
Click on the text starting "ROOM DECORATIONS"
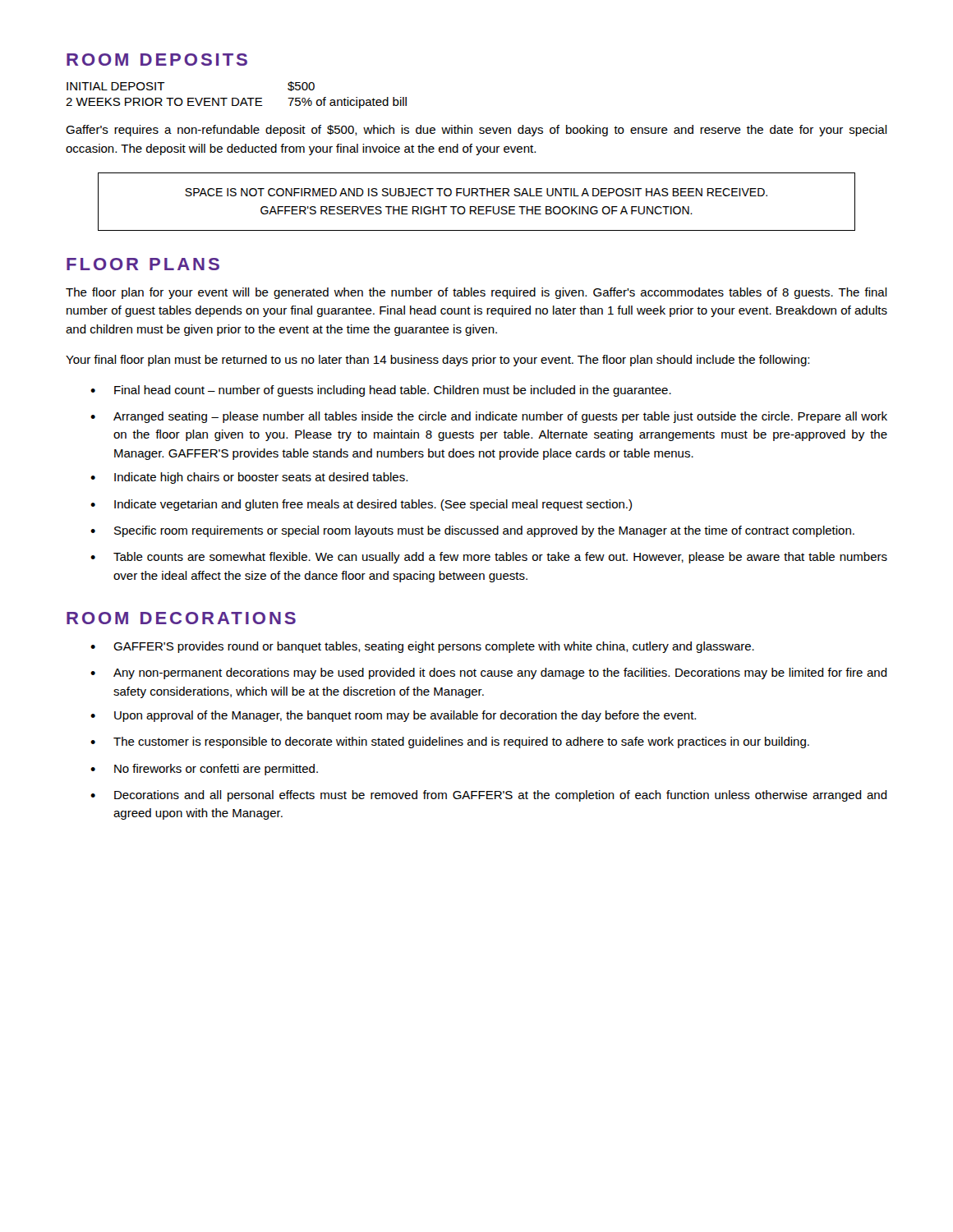pos(181,618)
